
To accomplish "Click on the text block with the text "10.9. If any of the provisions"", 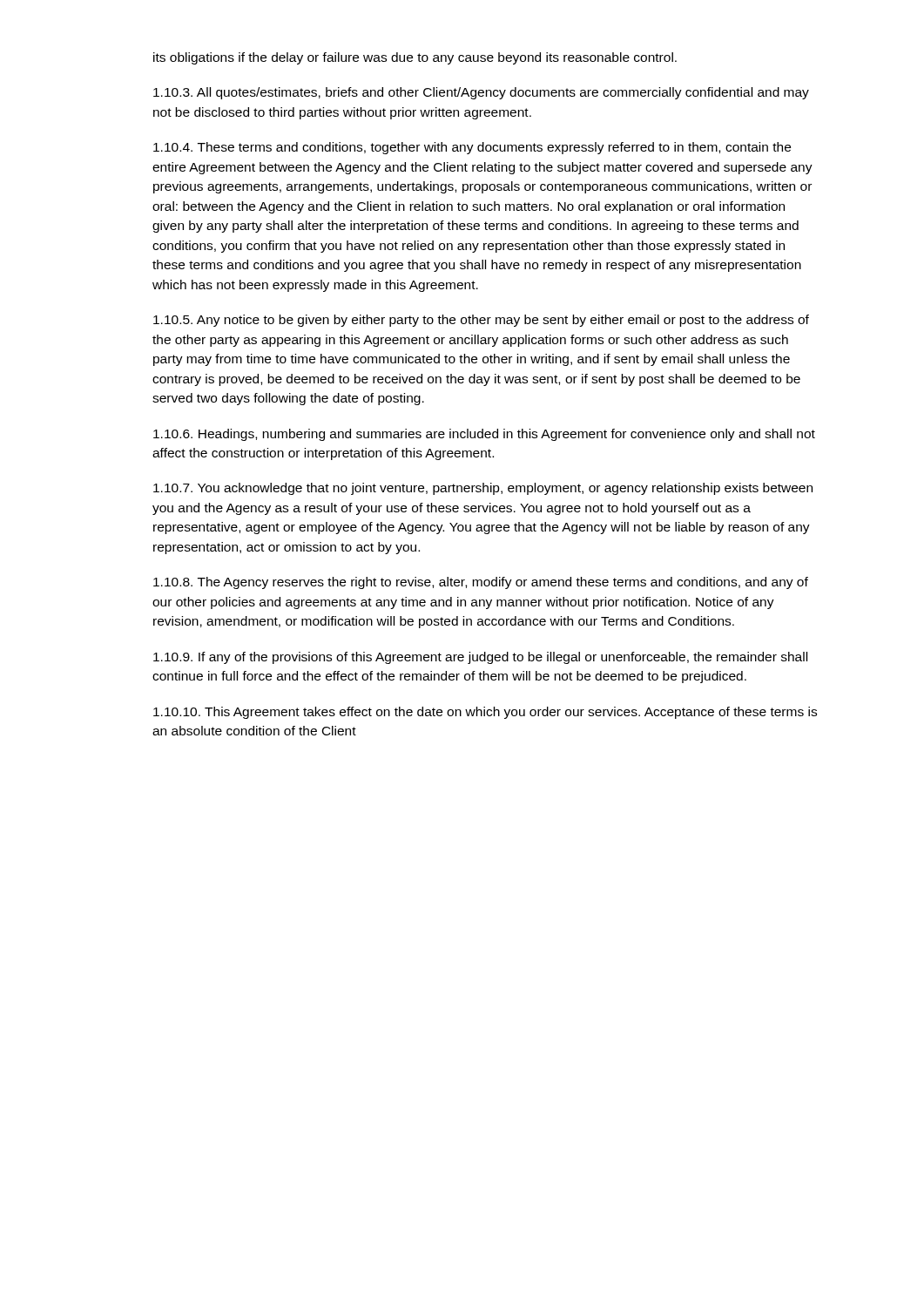I will (480, 666).
